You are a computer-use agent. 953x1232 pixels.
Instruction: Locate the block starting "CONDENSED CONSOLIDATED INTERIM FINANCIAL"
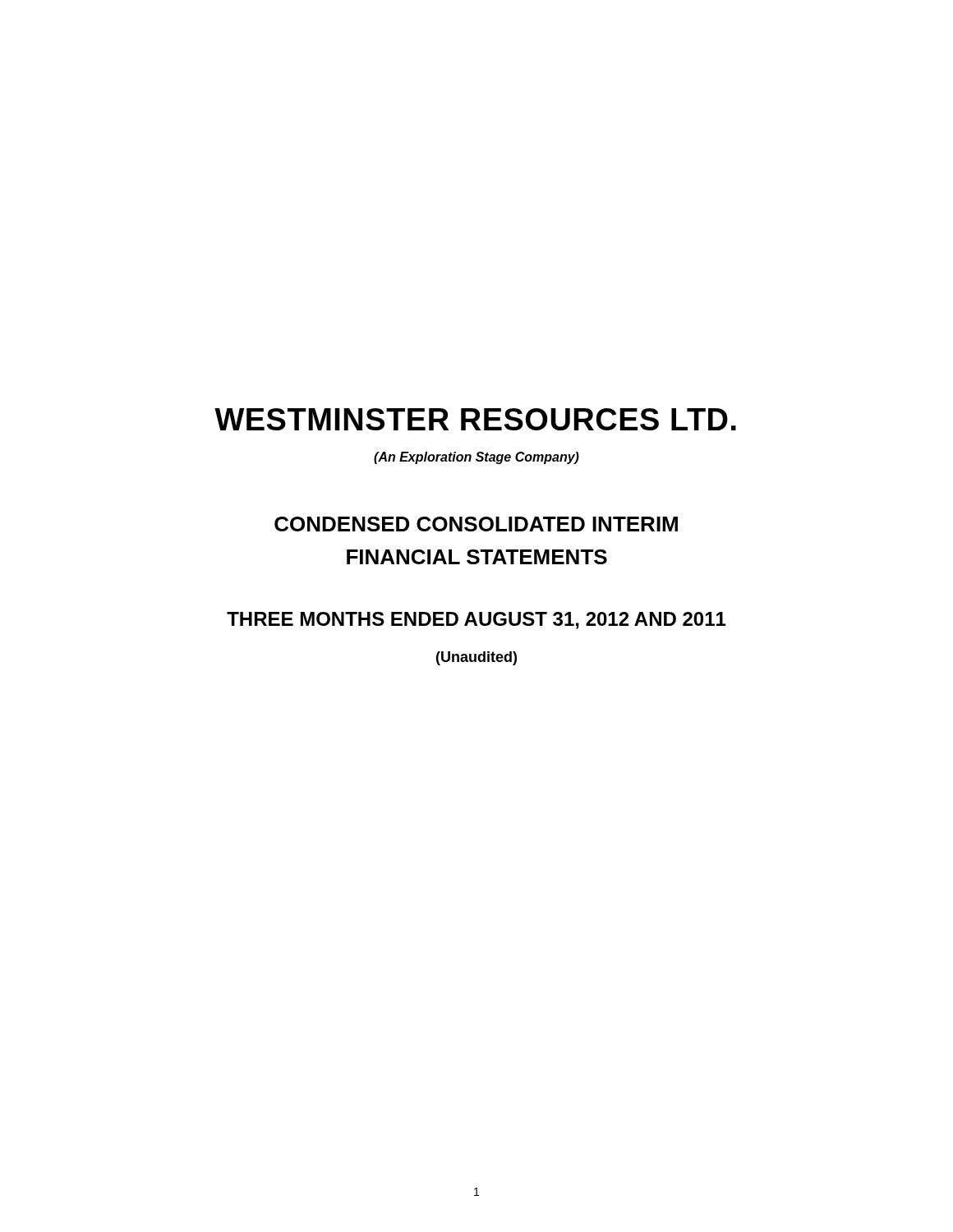476,541
